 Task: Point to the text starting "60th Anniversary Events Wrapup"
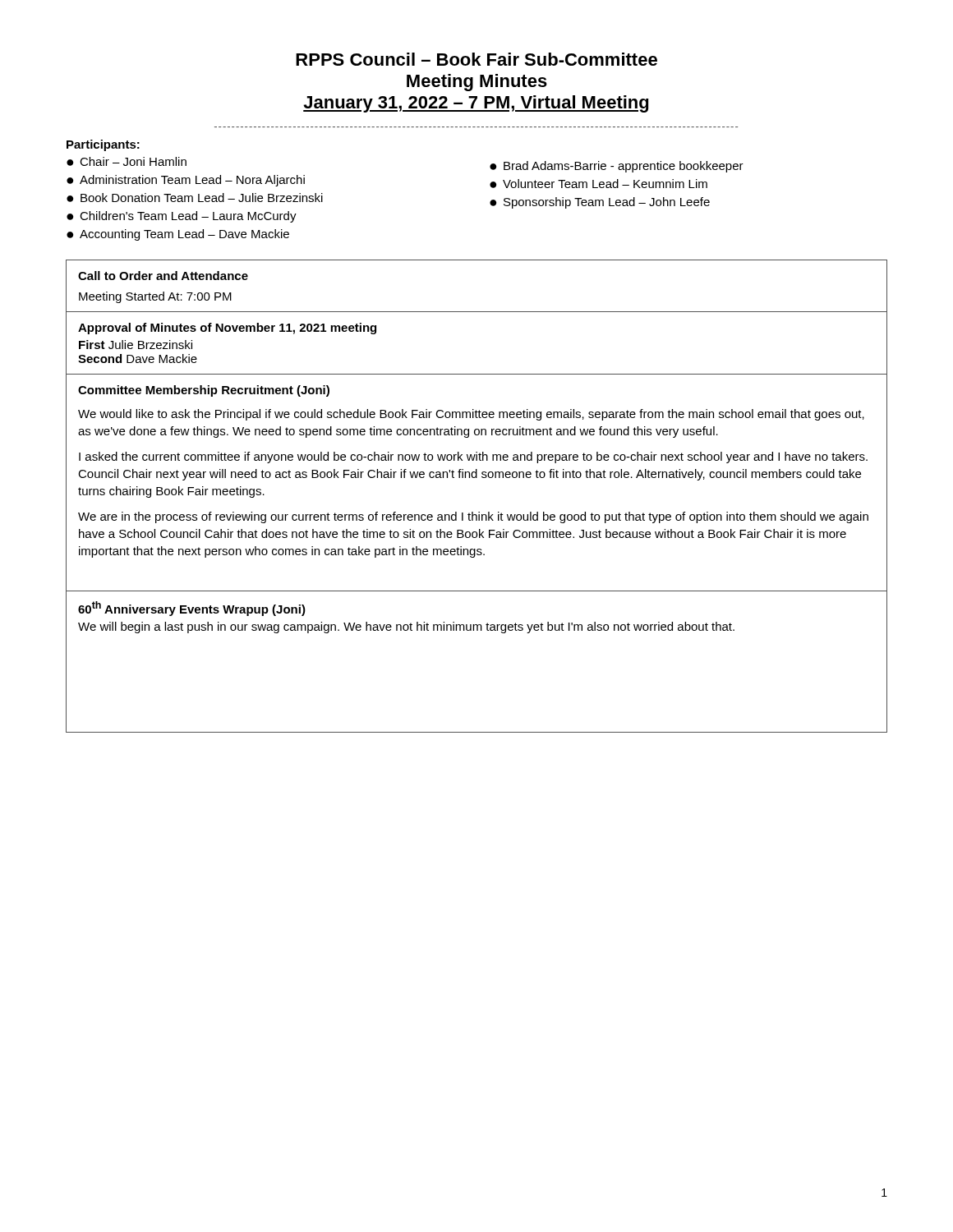192,608
